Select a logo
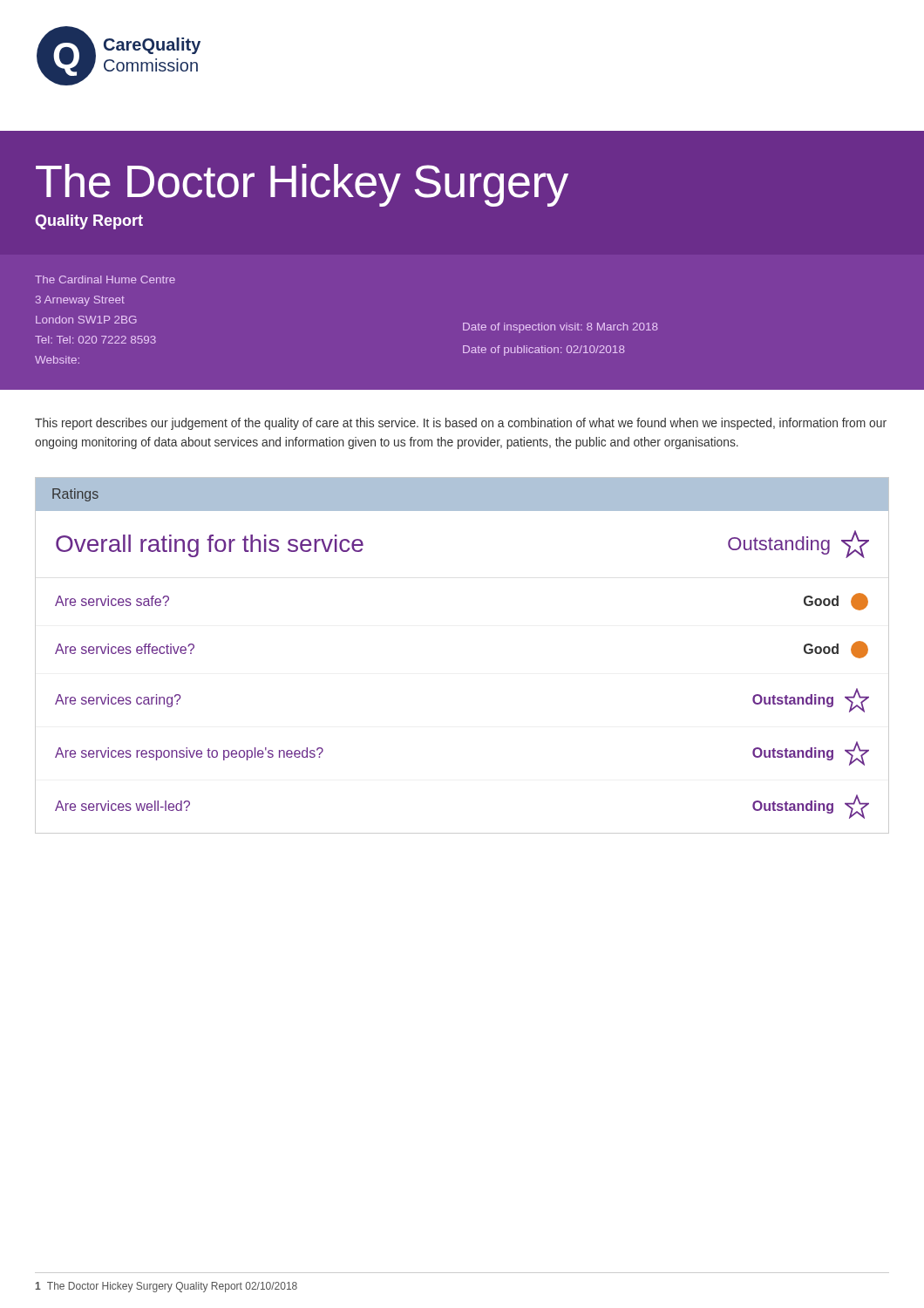Screen dimensions: 1308x924 [x=462, y=56]
